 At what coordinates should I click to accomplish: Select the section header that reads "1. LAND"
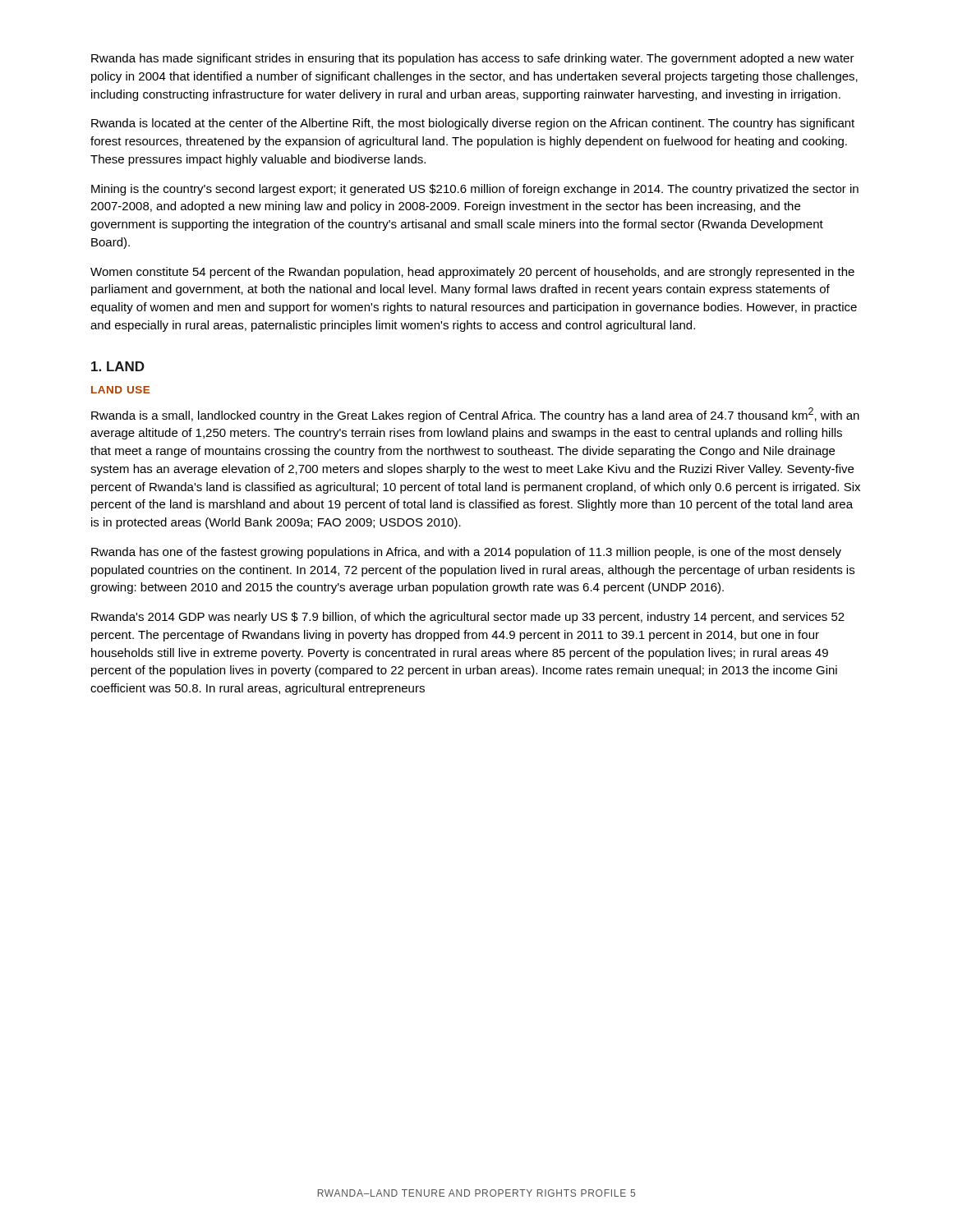pos(118,366)
